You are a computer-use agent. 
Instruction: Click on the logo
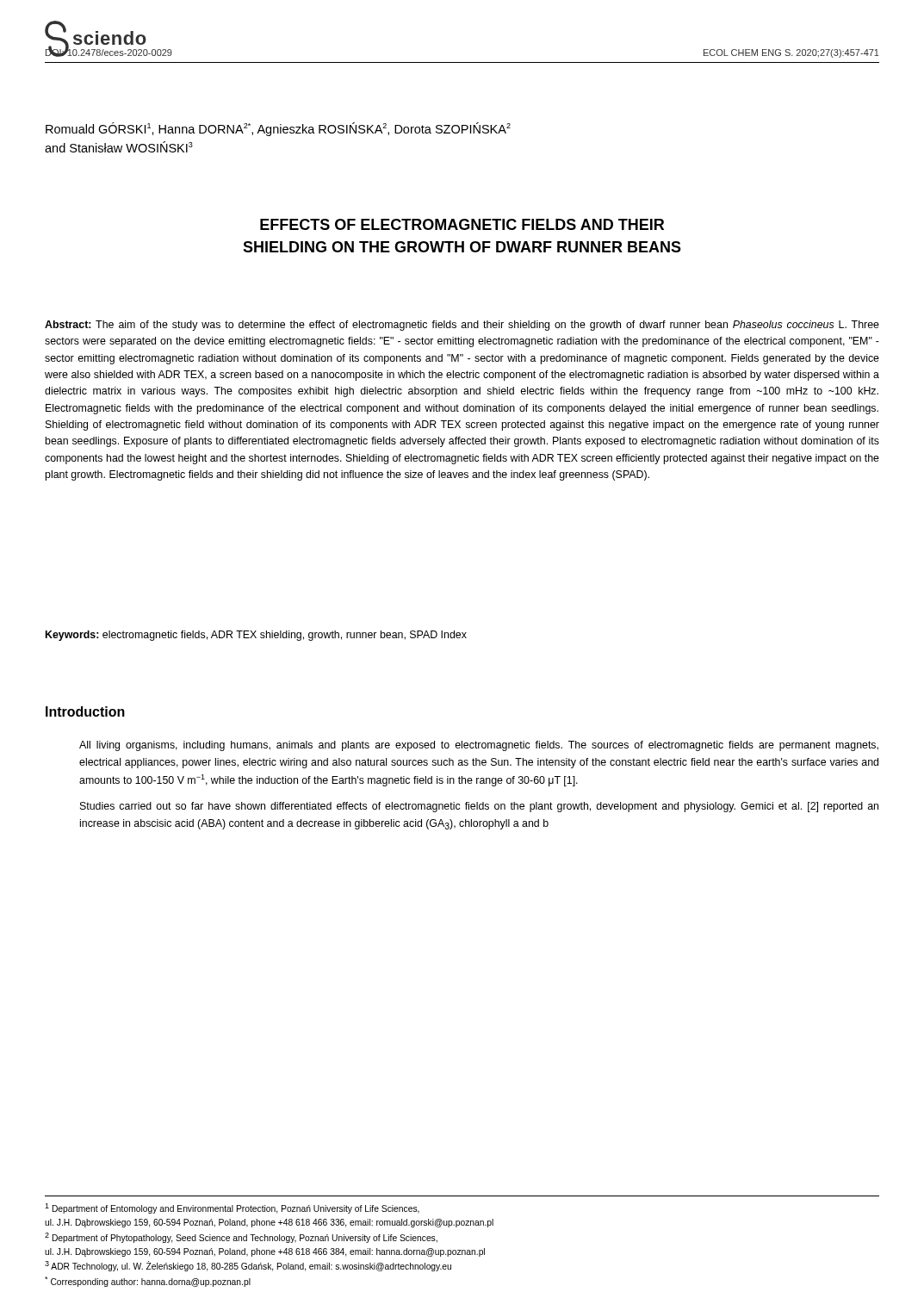pos(114,36)
